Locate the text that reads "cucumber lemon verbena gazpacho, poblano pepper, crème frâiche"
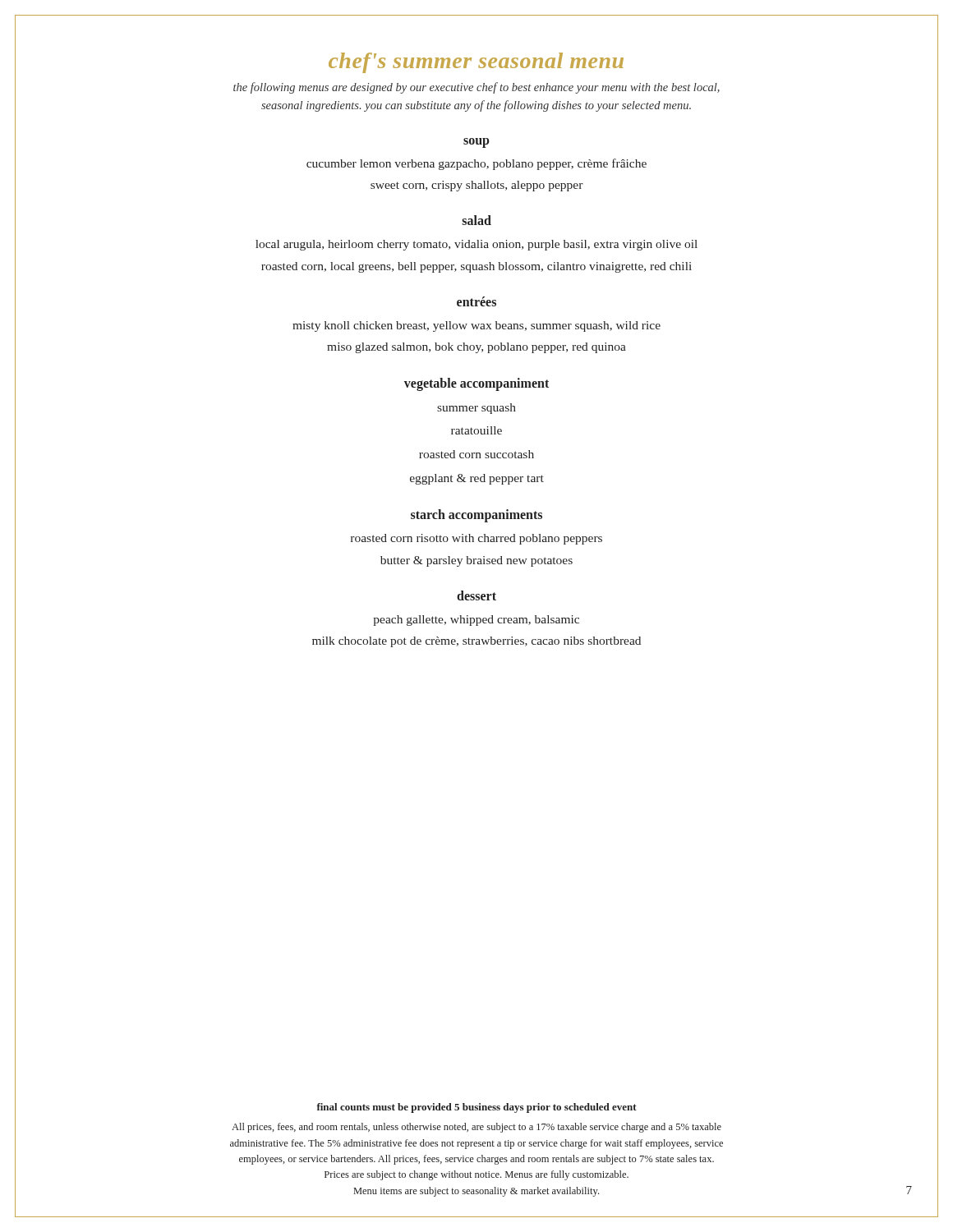 pyautogui.click(x=476, y=163)
